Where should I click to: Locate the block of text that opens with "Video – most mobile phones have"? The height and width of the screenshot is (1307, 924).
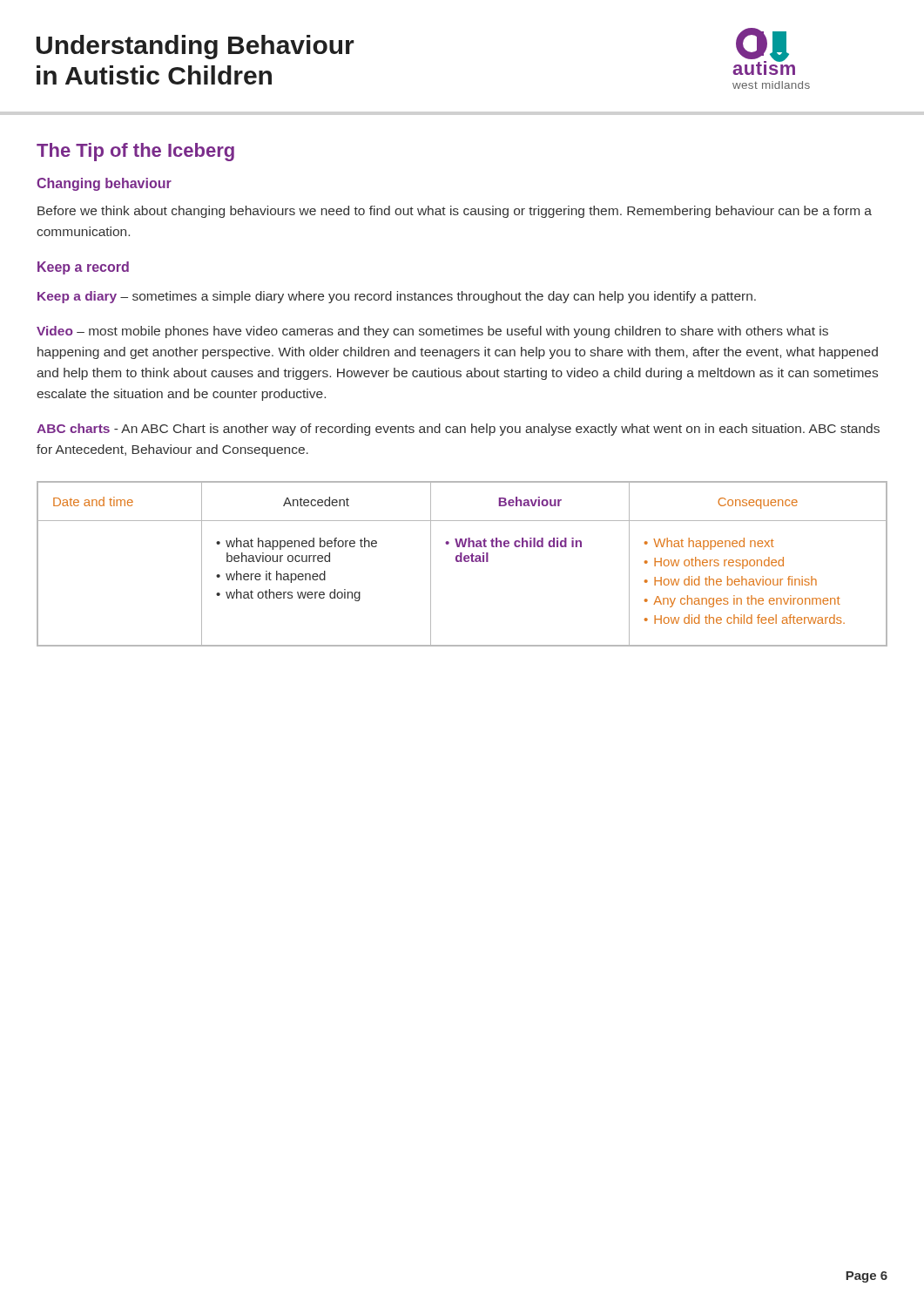tap(458, 362)
